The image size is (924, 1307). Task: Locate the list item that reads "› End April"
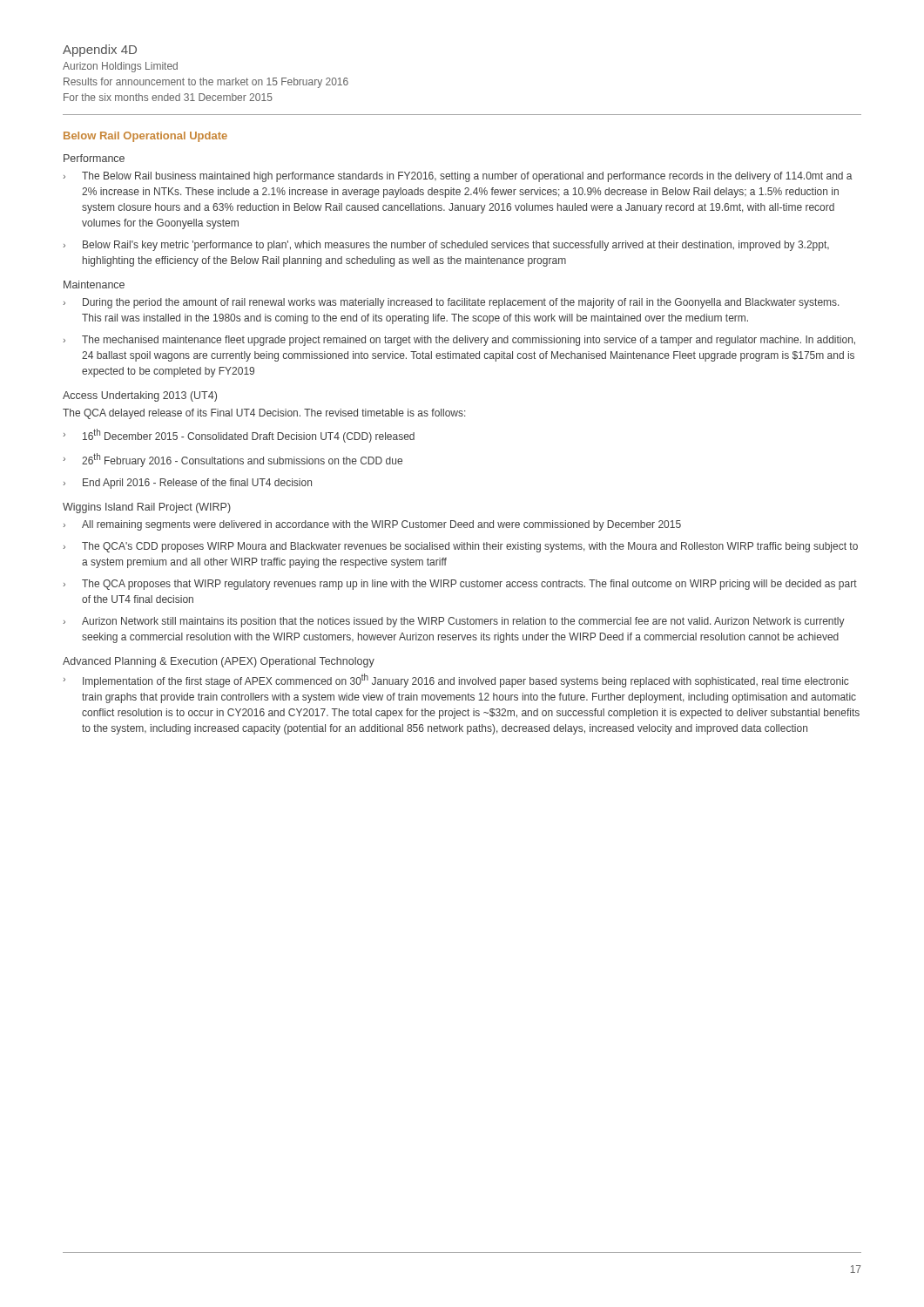[187, 484]
